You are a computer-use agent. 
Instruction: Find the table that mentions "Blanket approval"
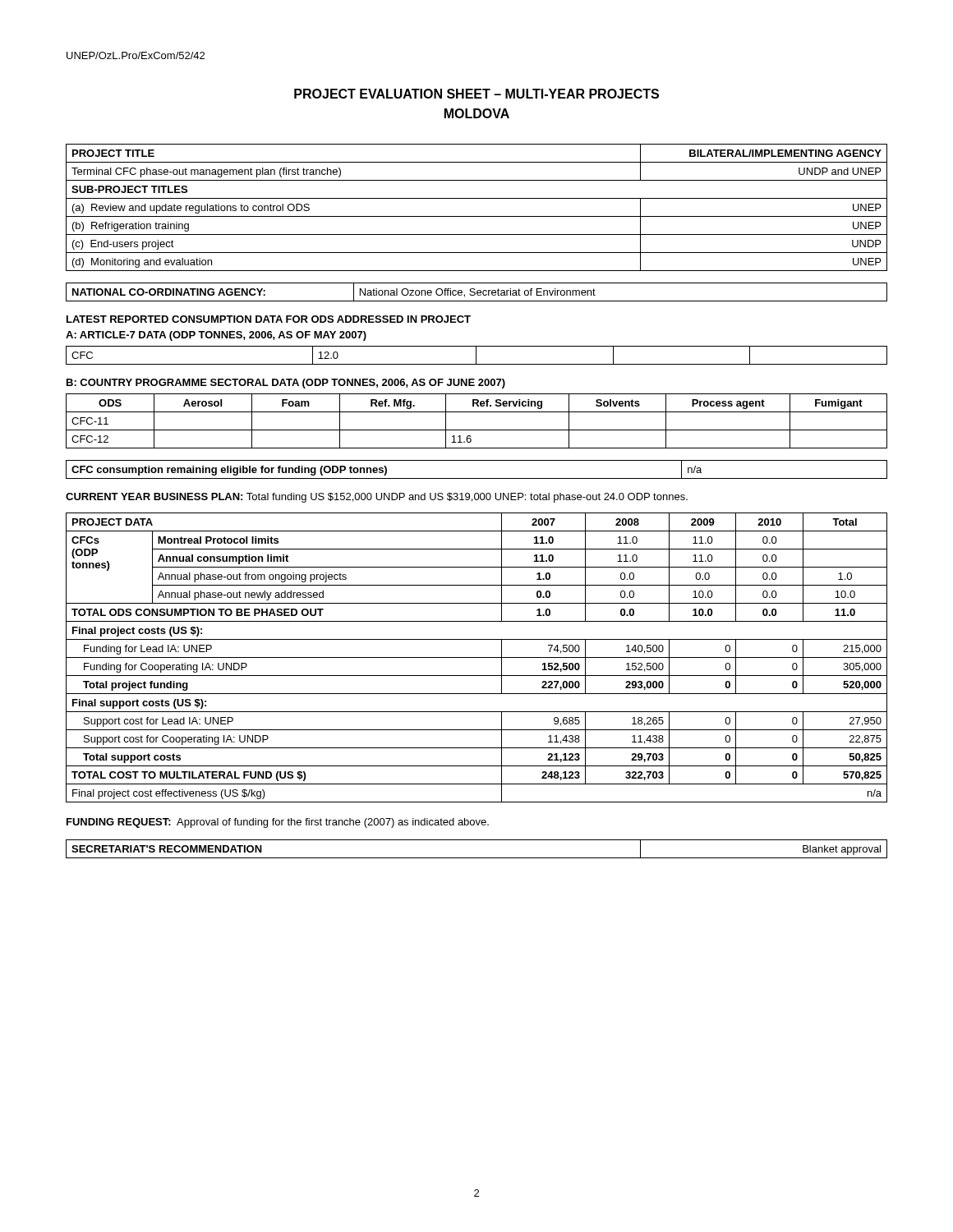[x=476, y=849]
